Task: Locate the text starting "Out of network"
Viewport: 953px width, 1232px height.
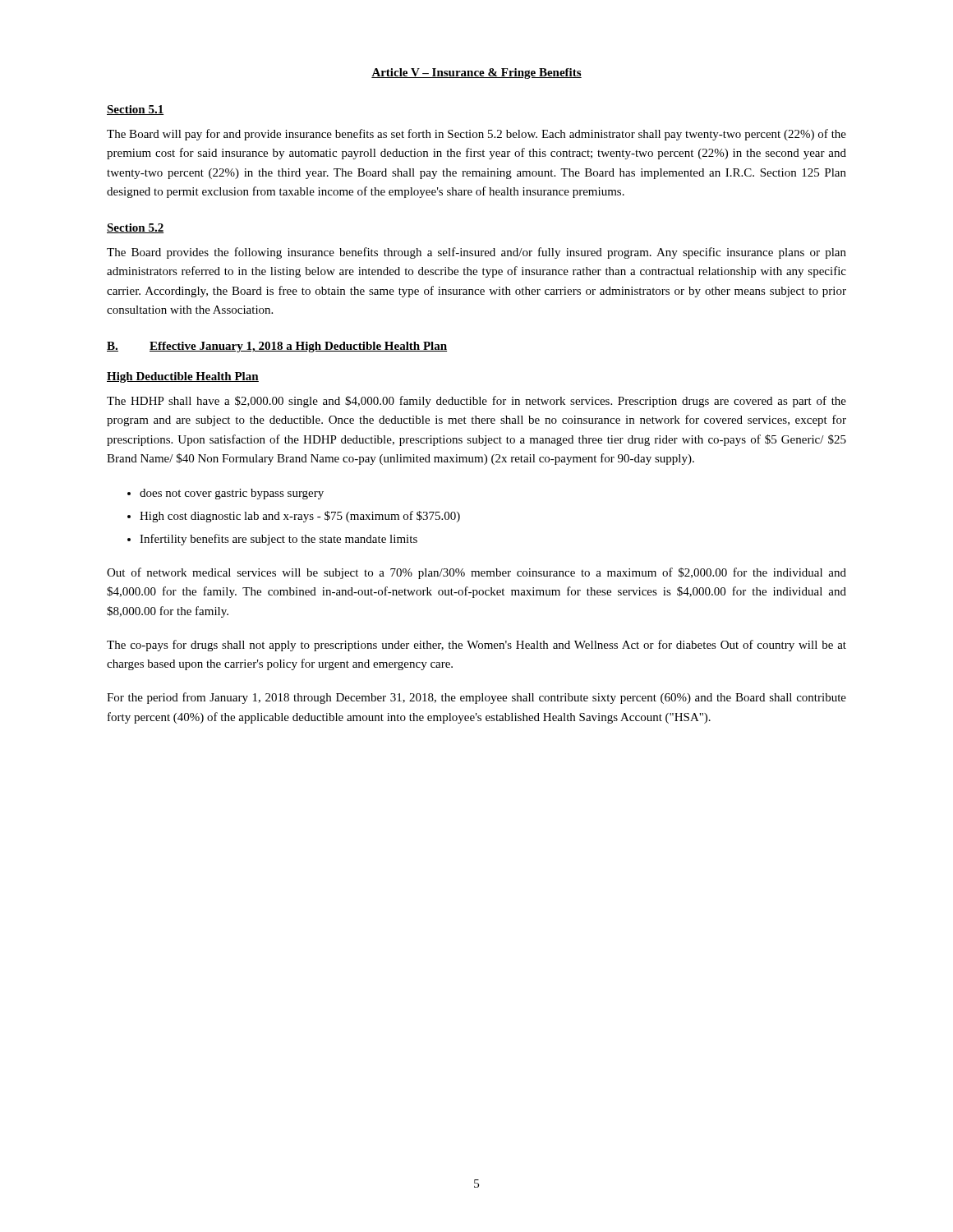Action: click(x=476, y=592)
